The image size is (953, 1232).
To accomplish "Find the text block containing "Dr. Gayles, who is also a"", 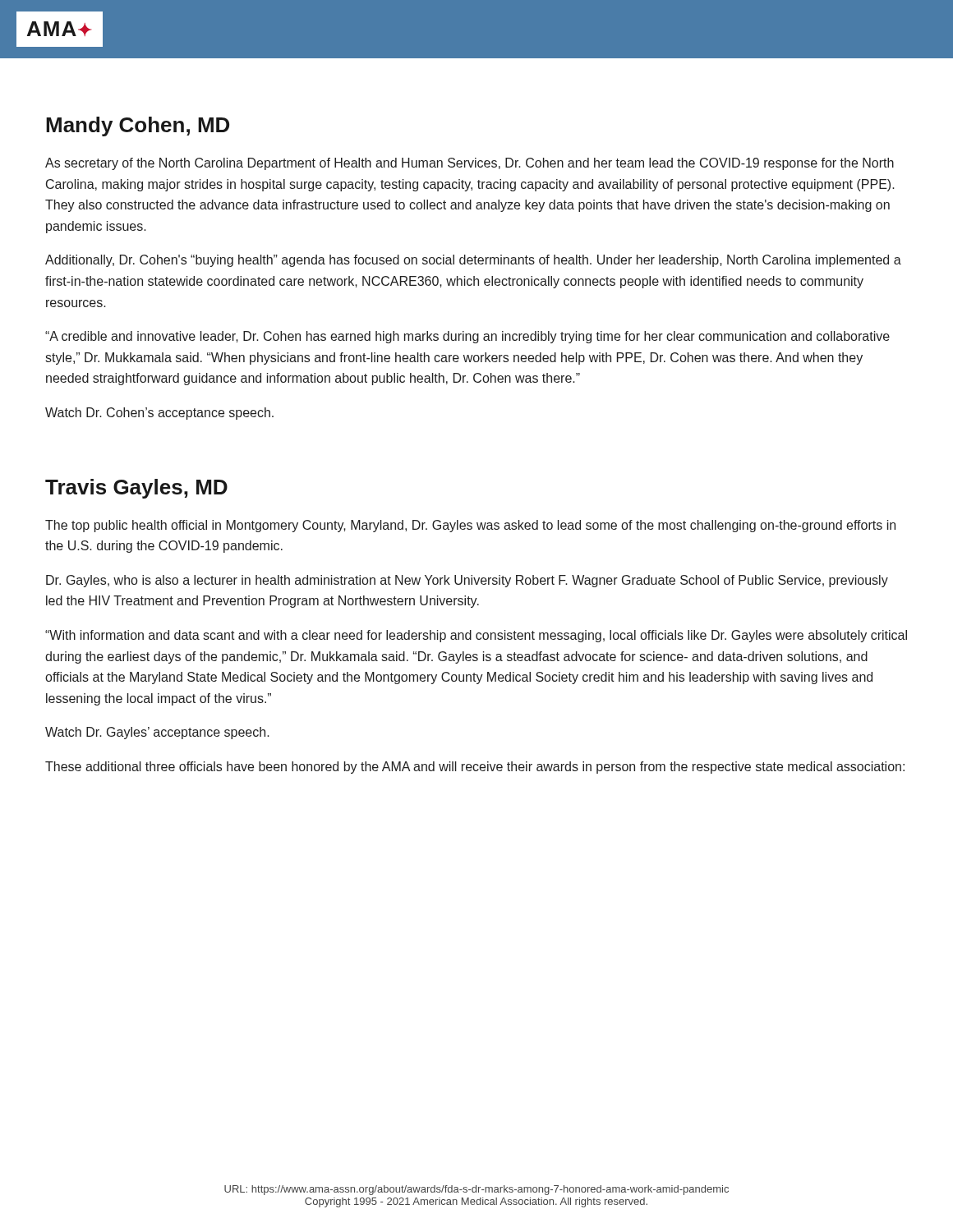I will pos(466,590).
